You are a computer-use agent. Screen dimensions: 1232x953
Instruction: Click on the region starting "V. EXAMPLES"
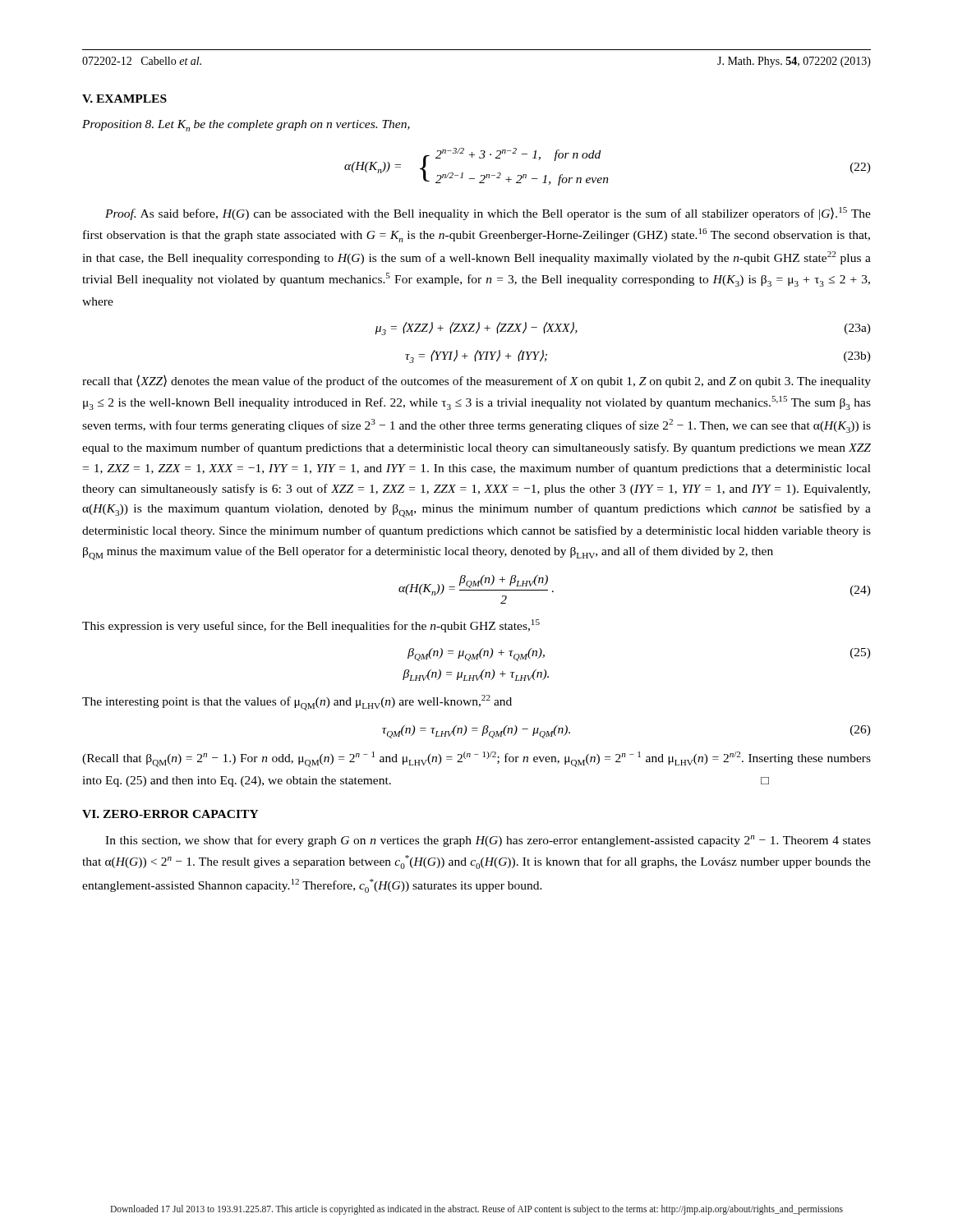point(125,98)
